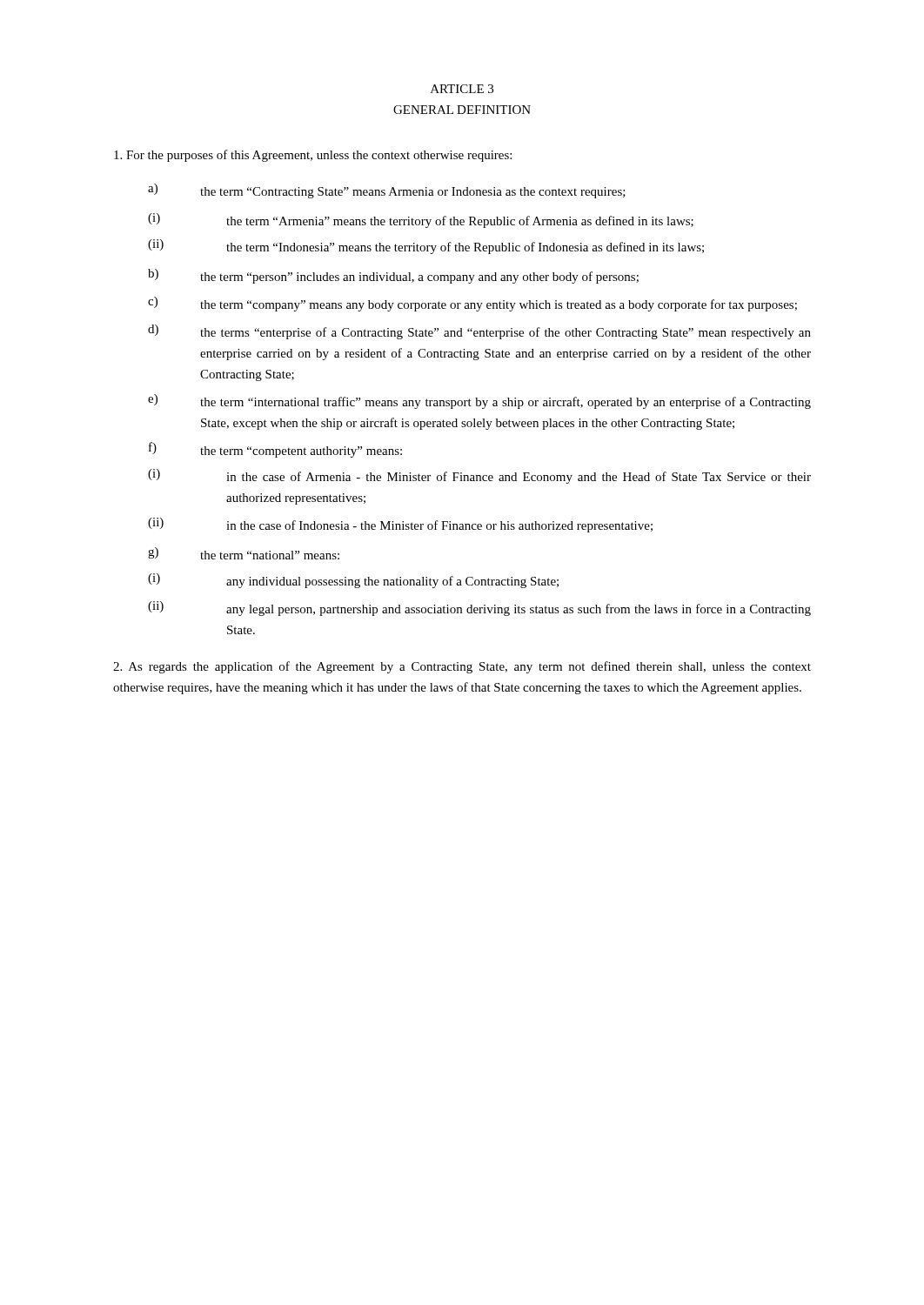Click on the list item with the text "c) the term “company” means any body corporate"

462,304
